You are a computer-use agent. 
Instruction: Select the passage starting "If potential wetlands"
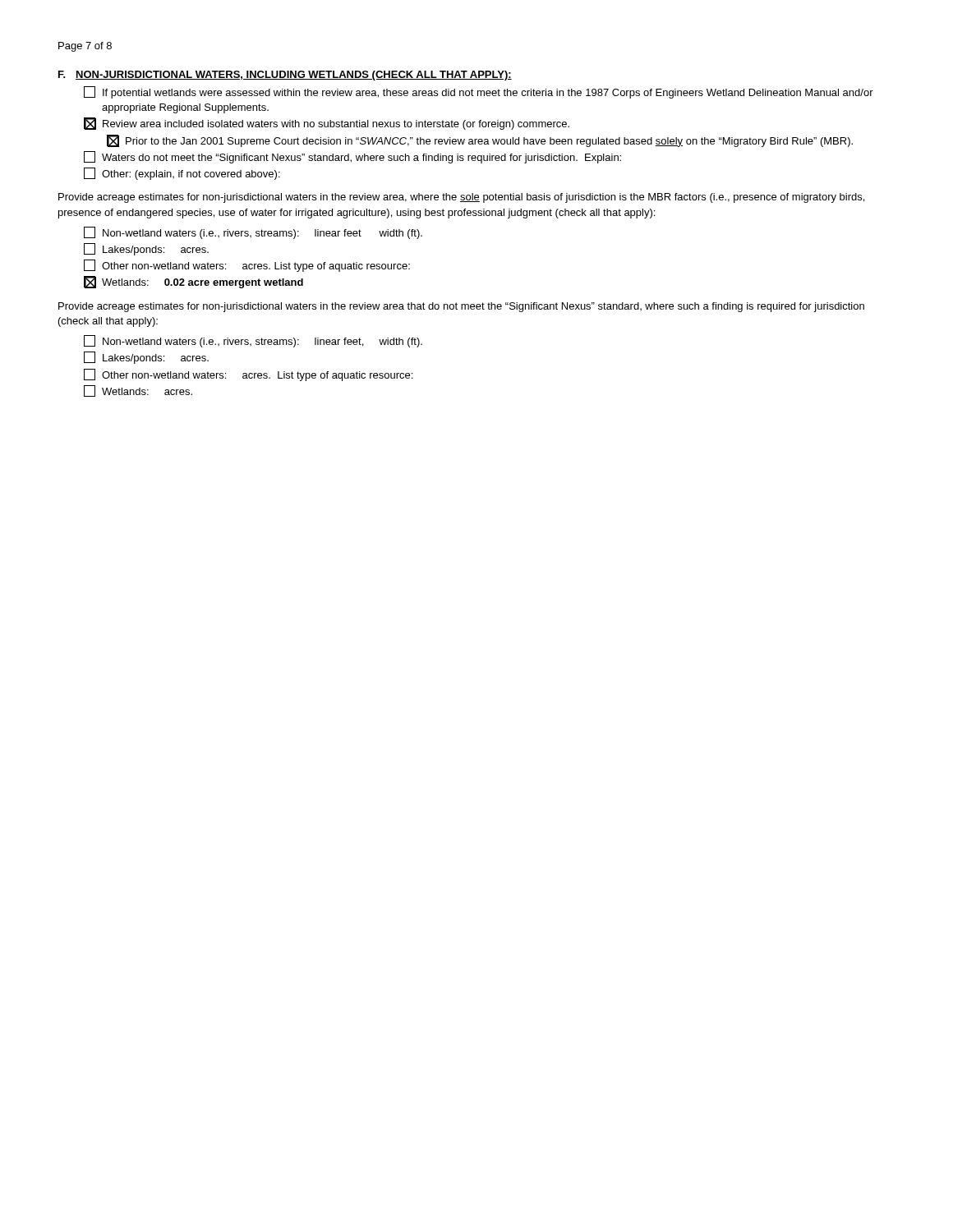click(490, 100)
